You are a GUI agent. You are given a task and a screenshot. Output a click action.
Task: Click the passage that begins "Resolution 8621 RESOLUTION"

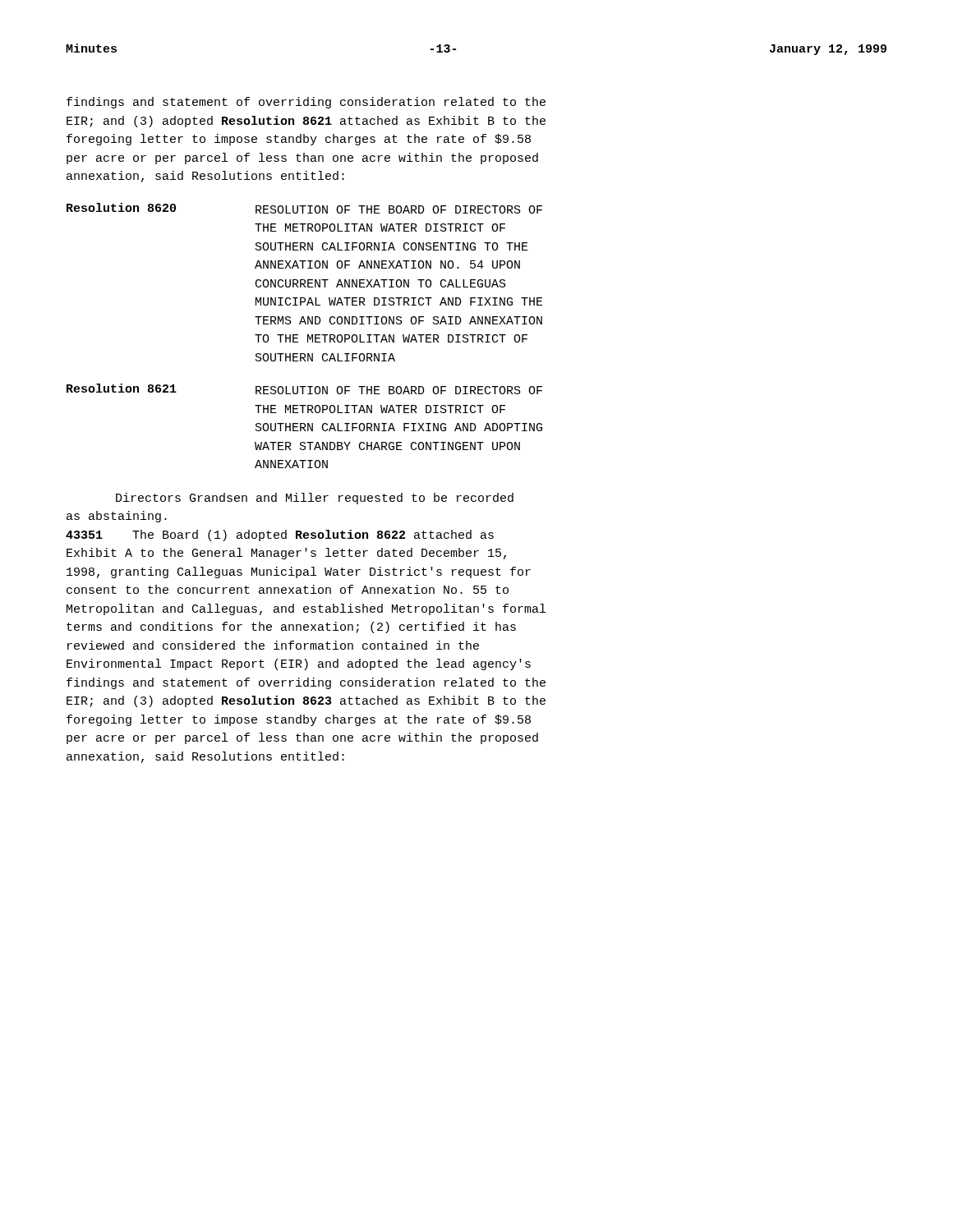pyautogui.click(x=476, y=429)
